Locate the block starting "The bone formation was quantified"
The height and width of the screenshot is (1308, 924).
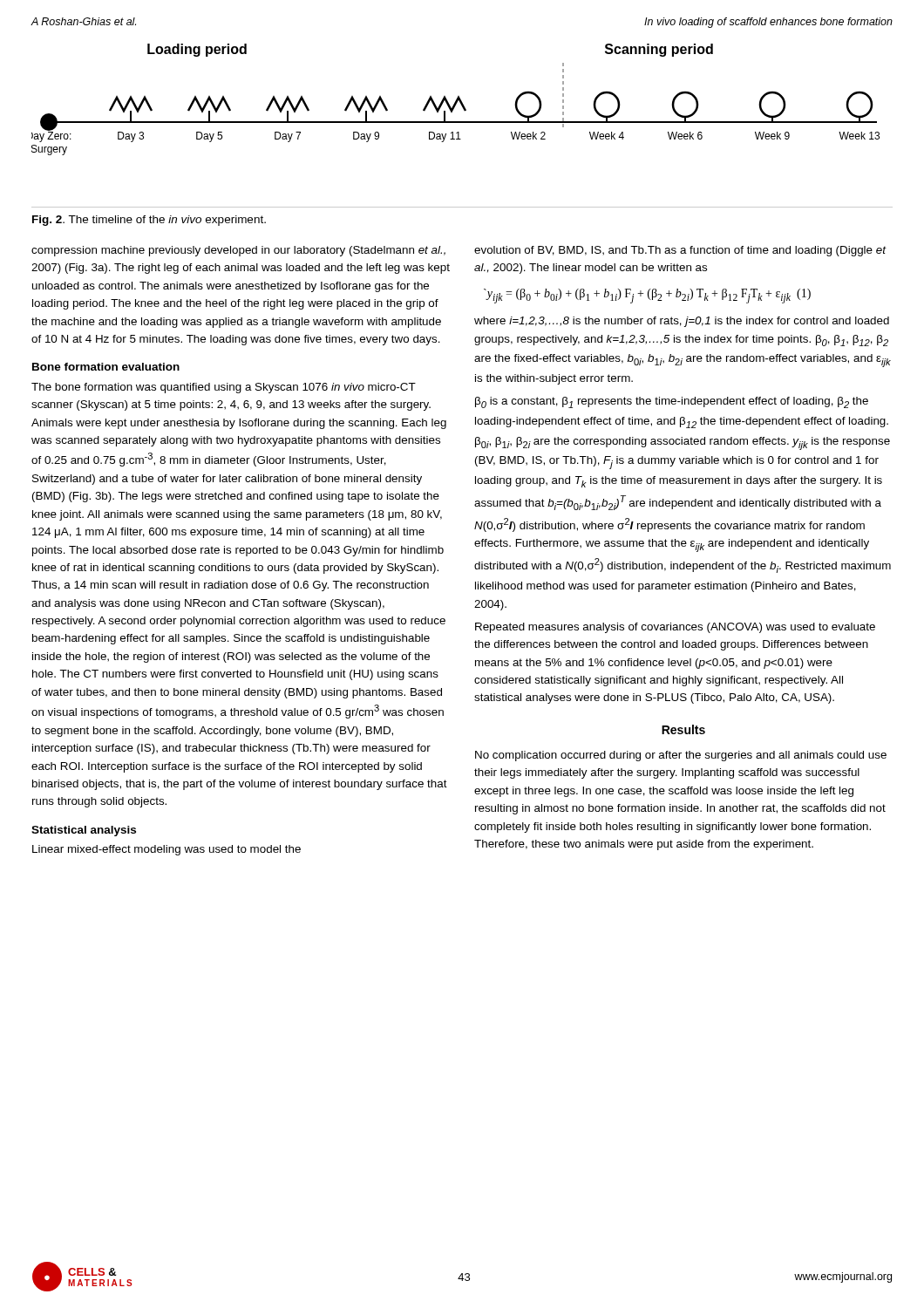click(241, 594)
